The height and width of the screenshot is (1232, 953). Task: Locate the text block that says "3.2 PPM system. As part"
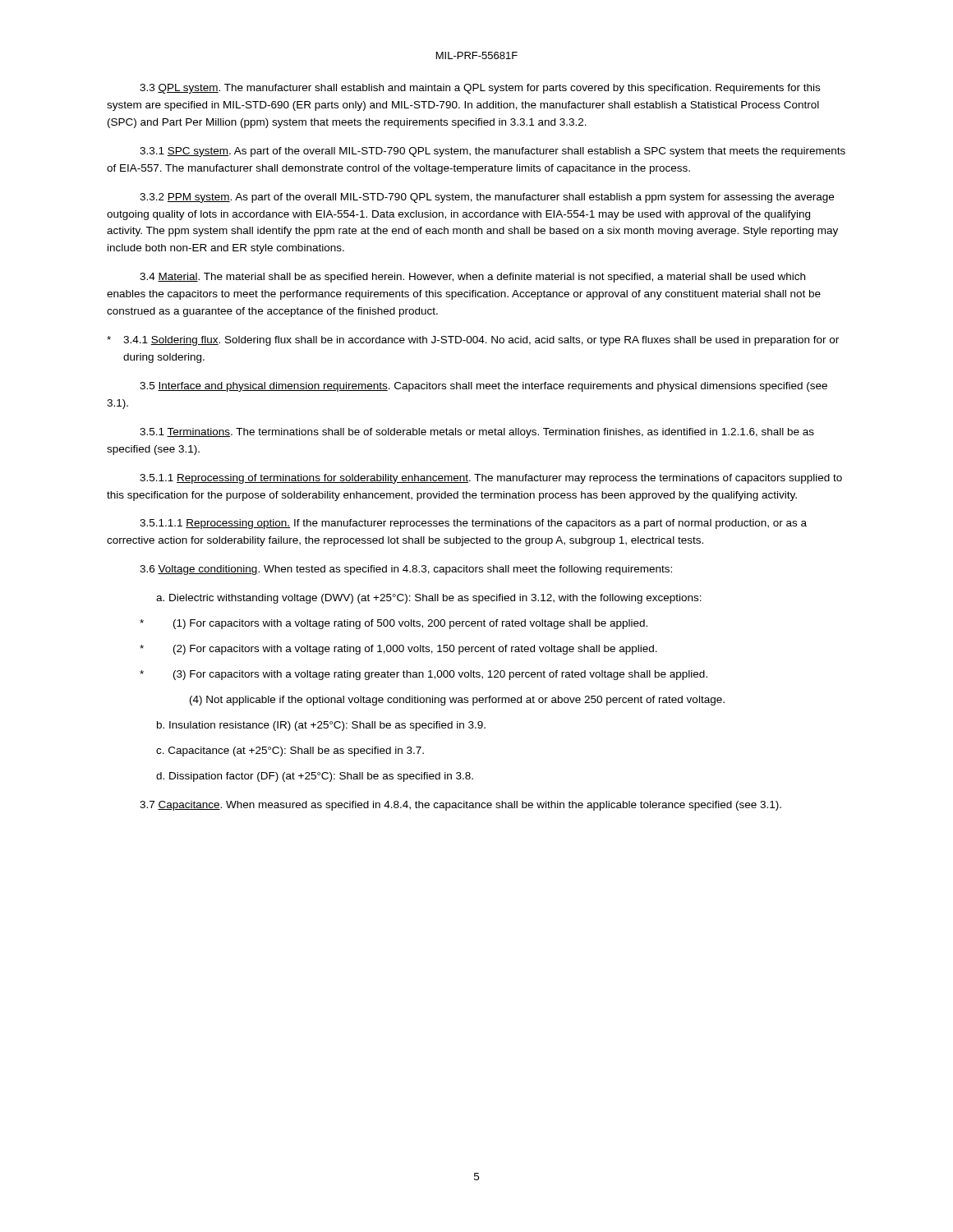pyautogui.click(x=472, y=222)
